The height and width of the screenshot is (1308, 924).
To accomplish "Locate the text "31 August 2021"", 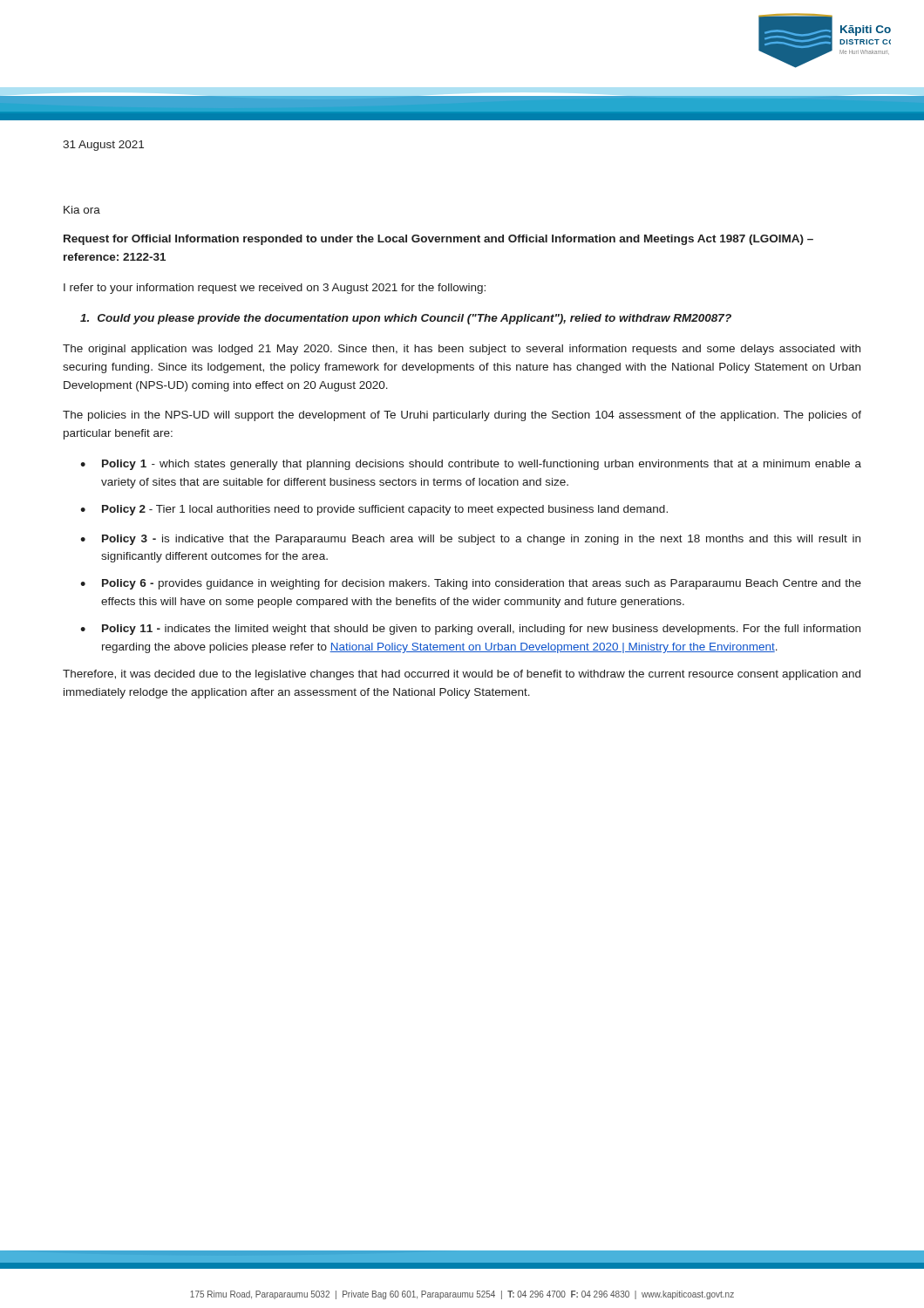I will tap(104, 144).
